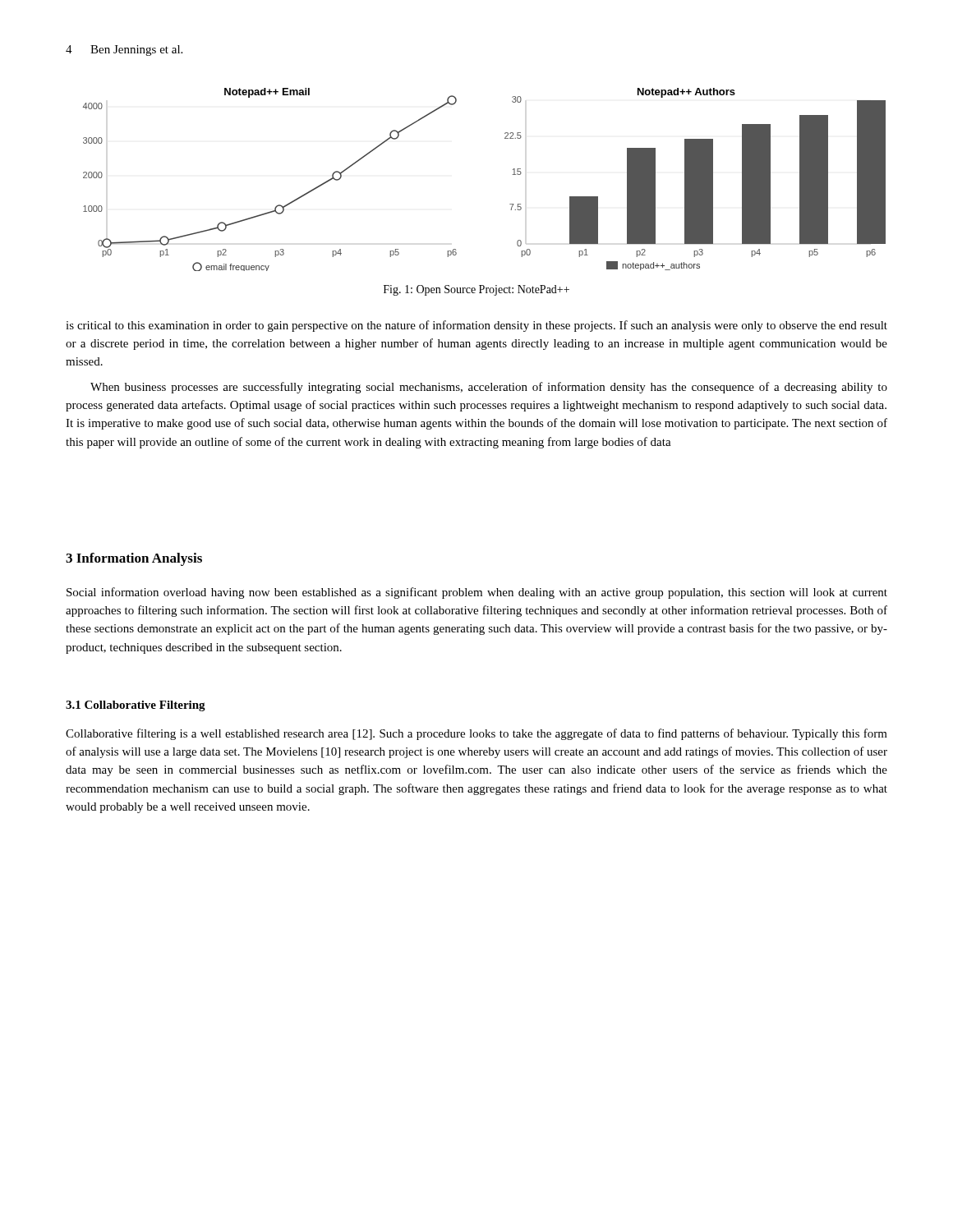Find the section header that reads "3 Information Analysis"
Image resolution: width=953 pixels, height=1232 pixels.
click(x=134, y=558)
